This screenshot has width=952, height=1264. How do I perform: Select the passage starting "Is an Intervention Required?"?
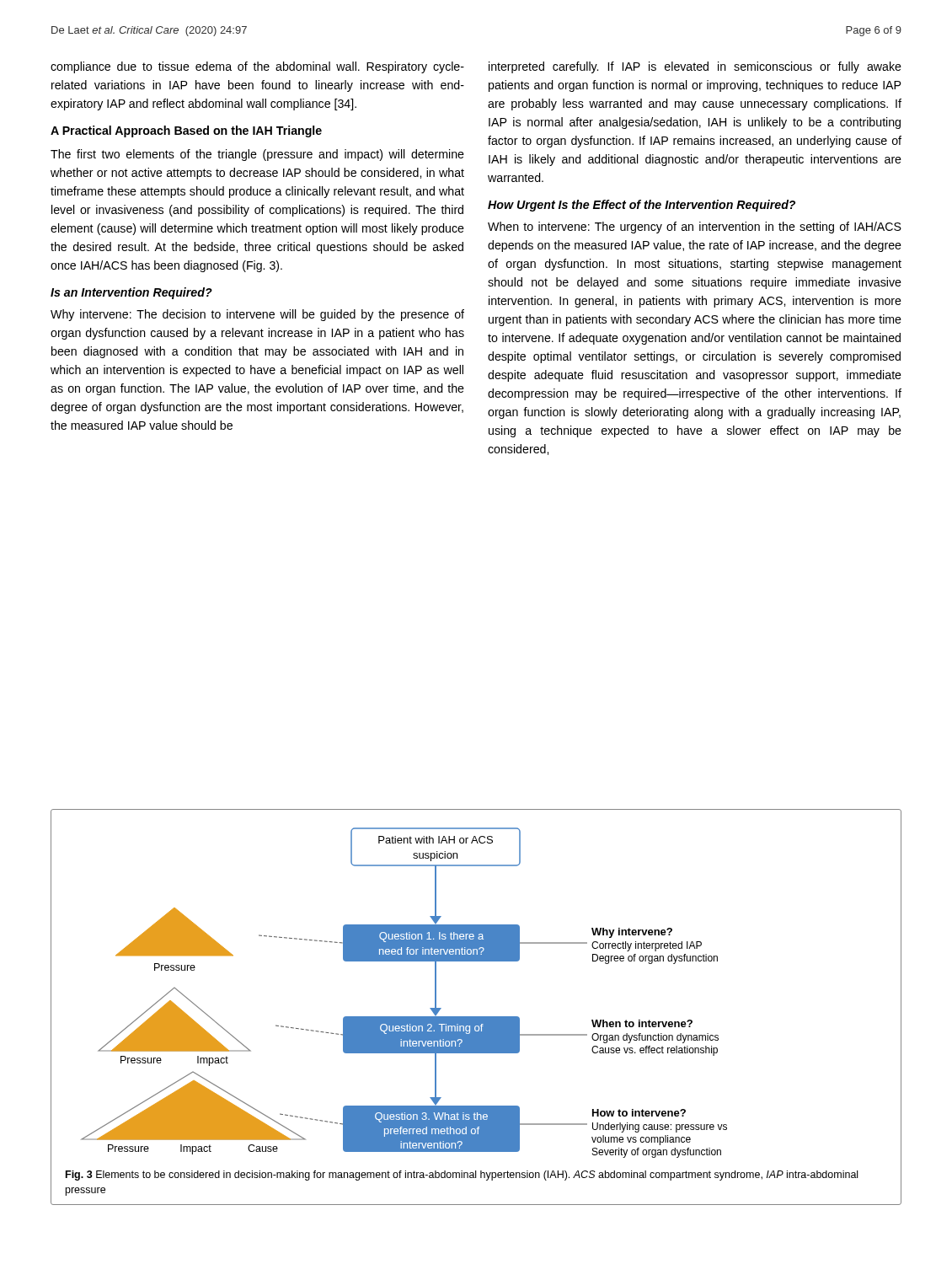point(131,292)
